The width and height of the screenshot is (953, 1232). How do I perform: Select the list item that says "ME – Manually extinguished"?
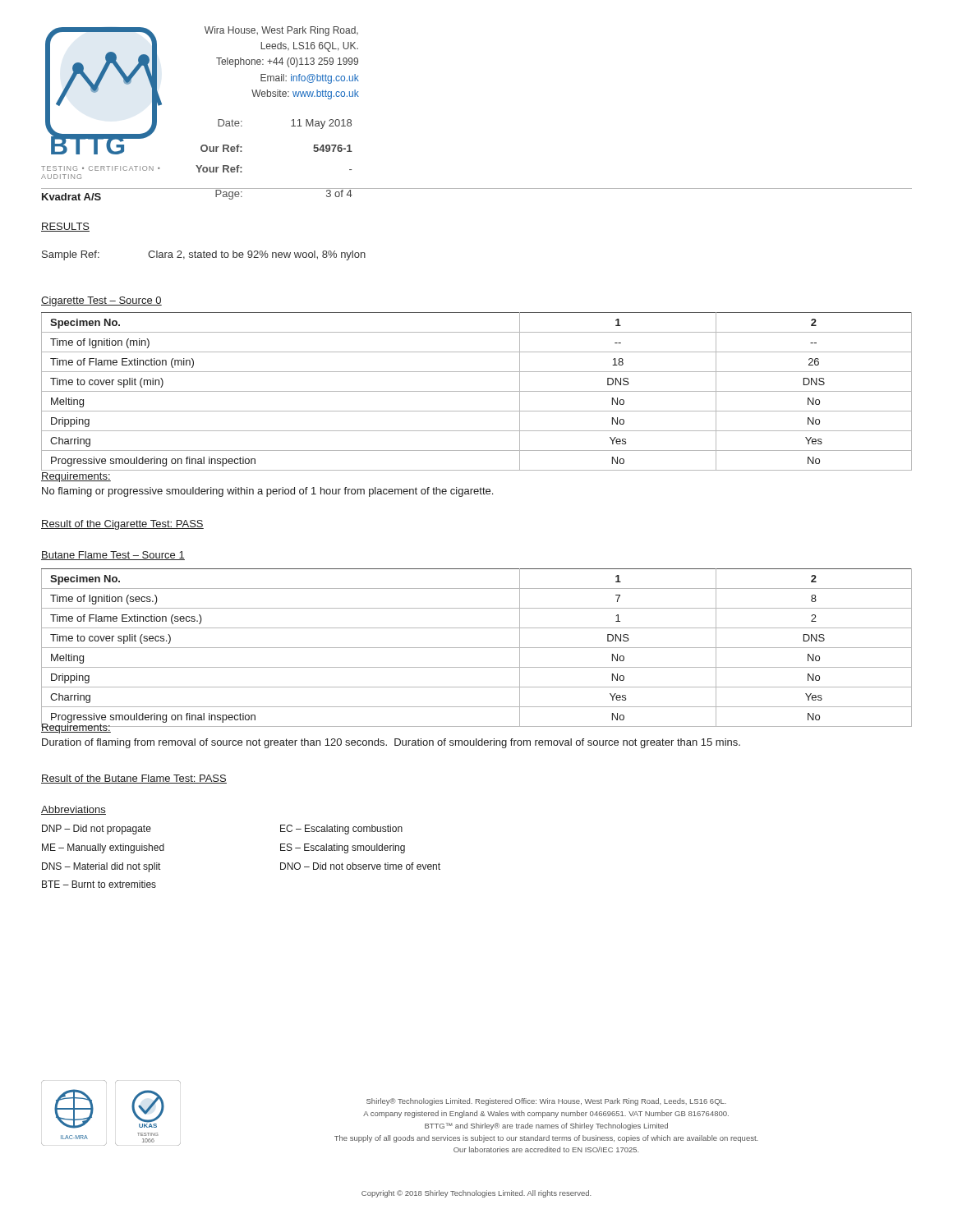tap(103, 847)
